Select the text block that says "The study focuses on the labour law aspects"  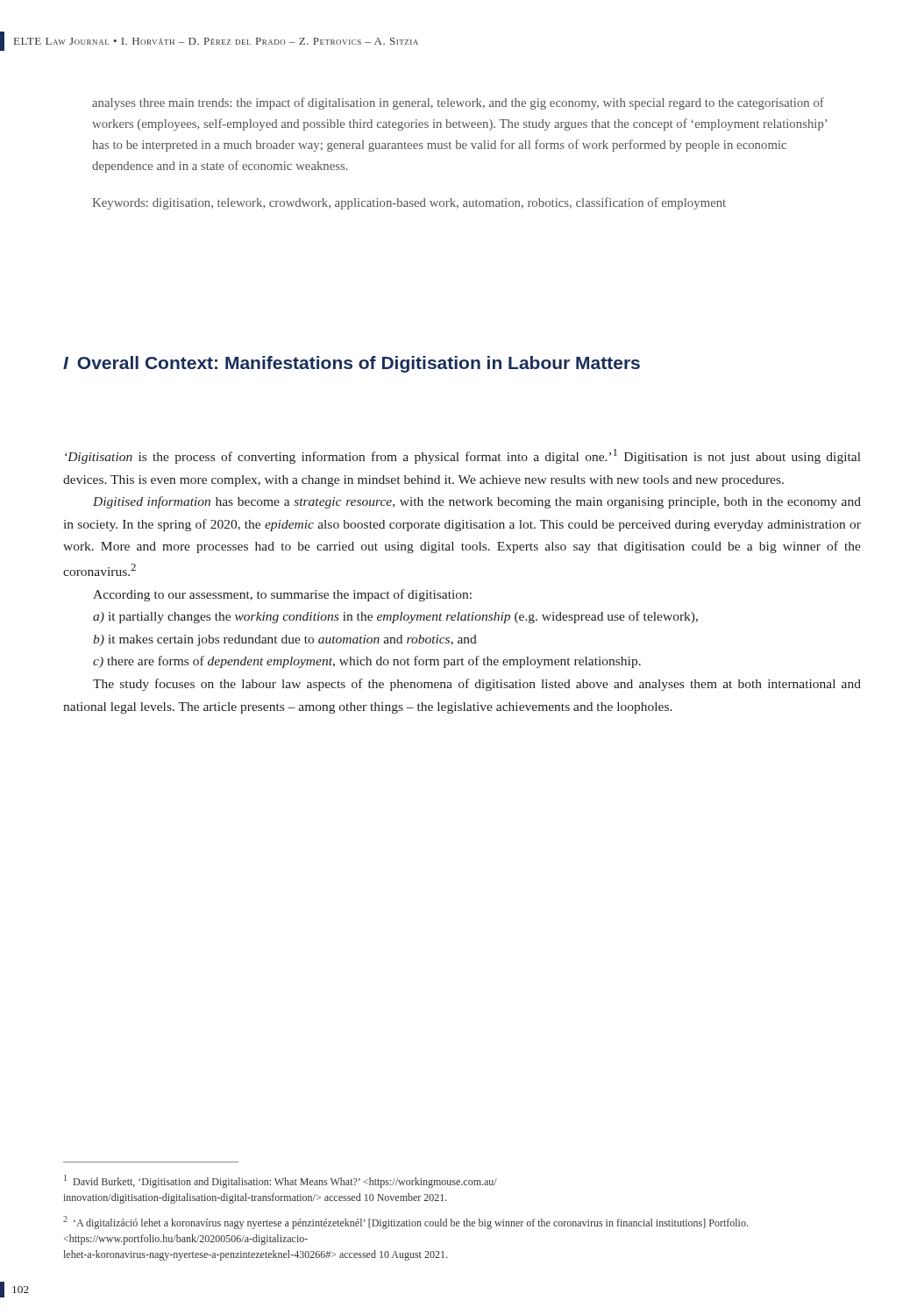[462, 695]
